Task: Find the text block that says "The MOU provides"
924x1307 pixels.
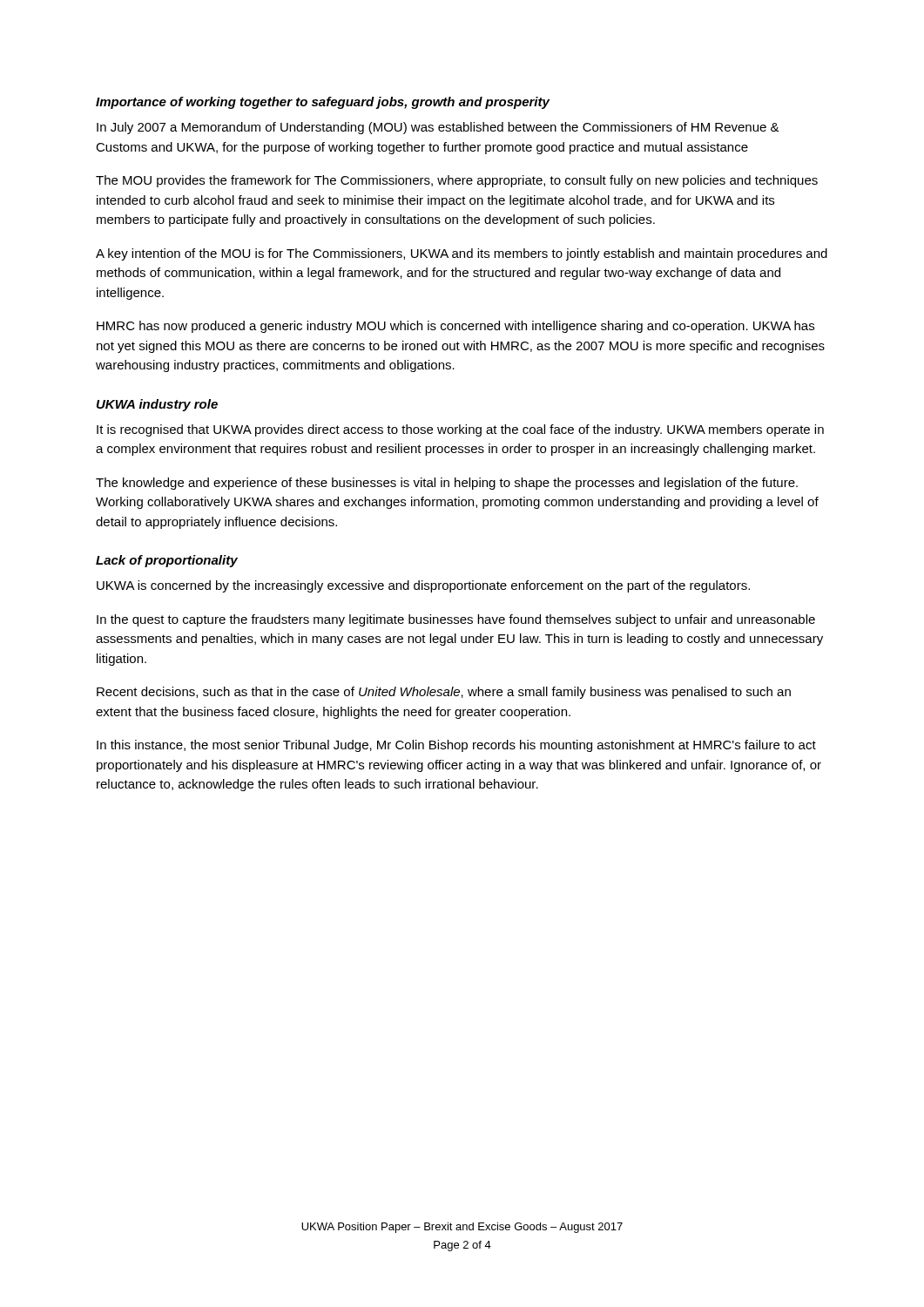Action: (457, 200)
